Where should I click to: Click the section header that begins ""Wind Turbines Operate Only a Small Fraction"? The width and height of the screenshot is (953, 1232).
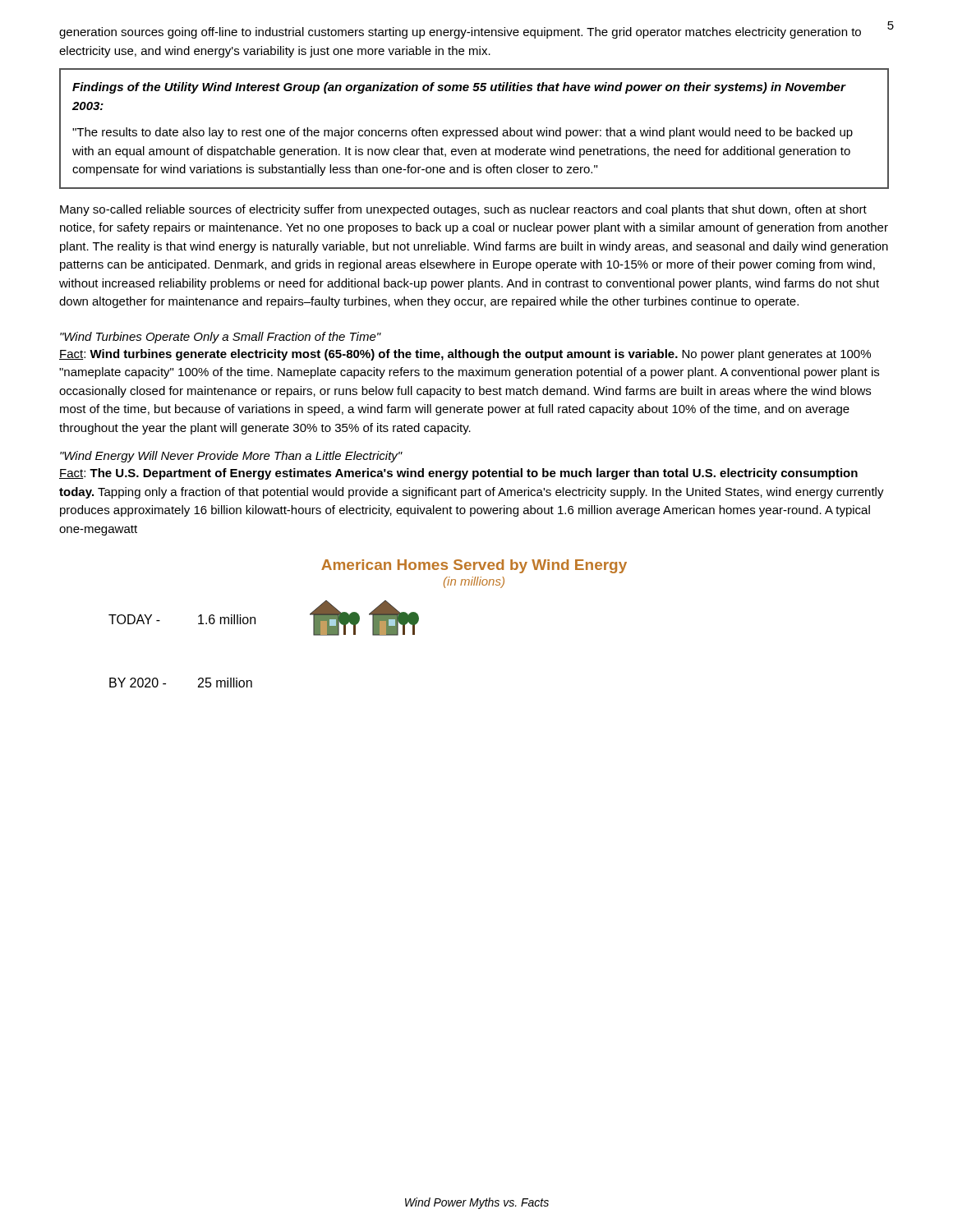tap(220, 336)
